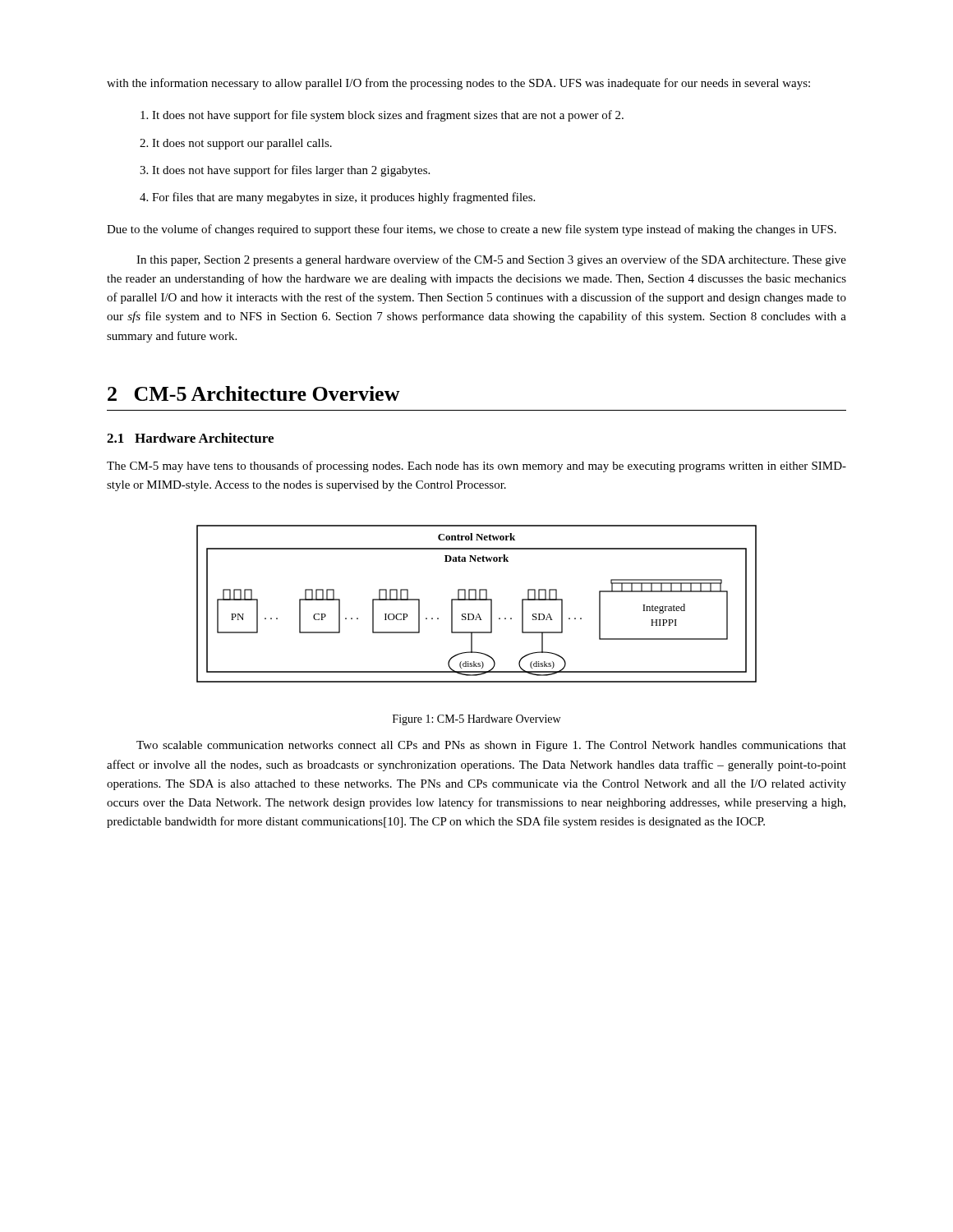Viewport: 953px width, 1232px height.
Task: Navigate to the region starting "with the information necessary to allow parallel I/O"
Action: pyautogui.click(x=459, y=83)
